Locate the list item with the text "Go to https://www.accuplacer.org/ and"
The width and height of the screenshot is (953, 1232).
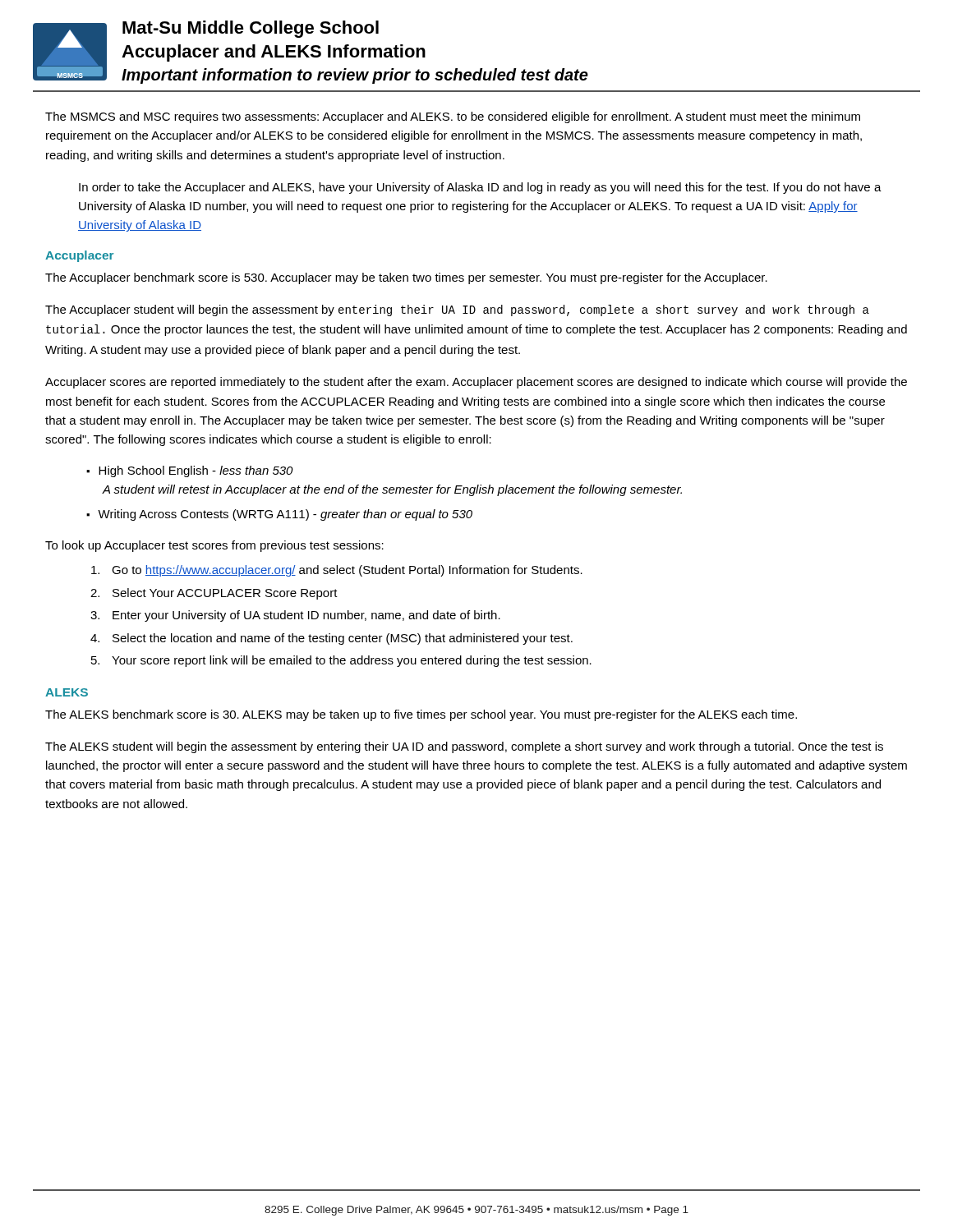pos(337,570)
